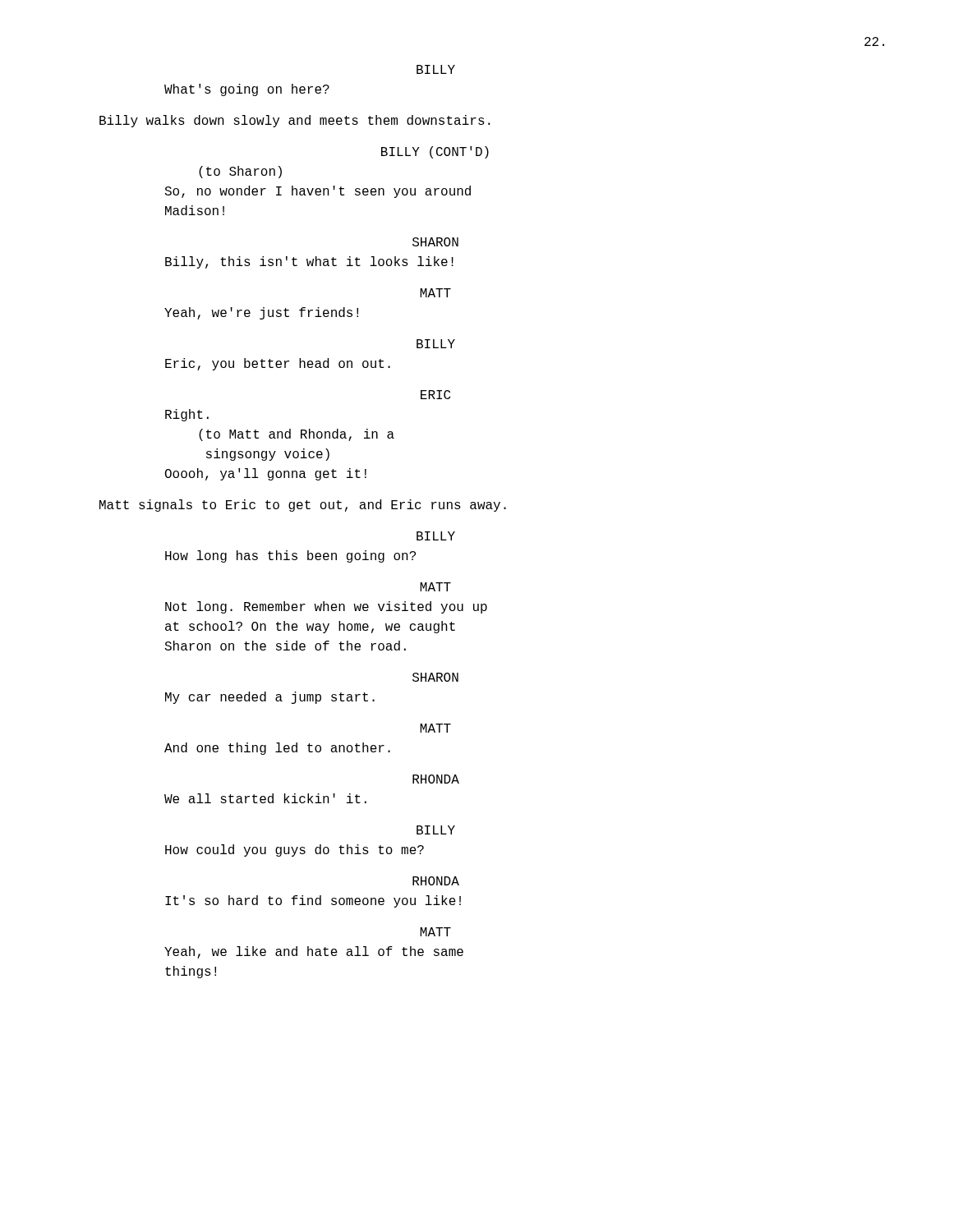
Task: Where is the passage that starts "RHONDA We all"?
Action: 435,790
